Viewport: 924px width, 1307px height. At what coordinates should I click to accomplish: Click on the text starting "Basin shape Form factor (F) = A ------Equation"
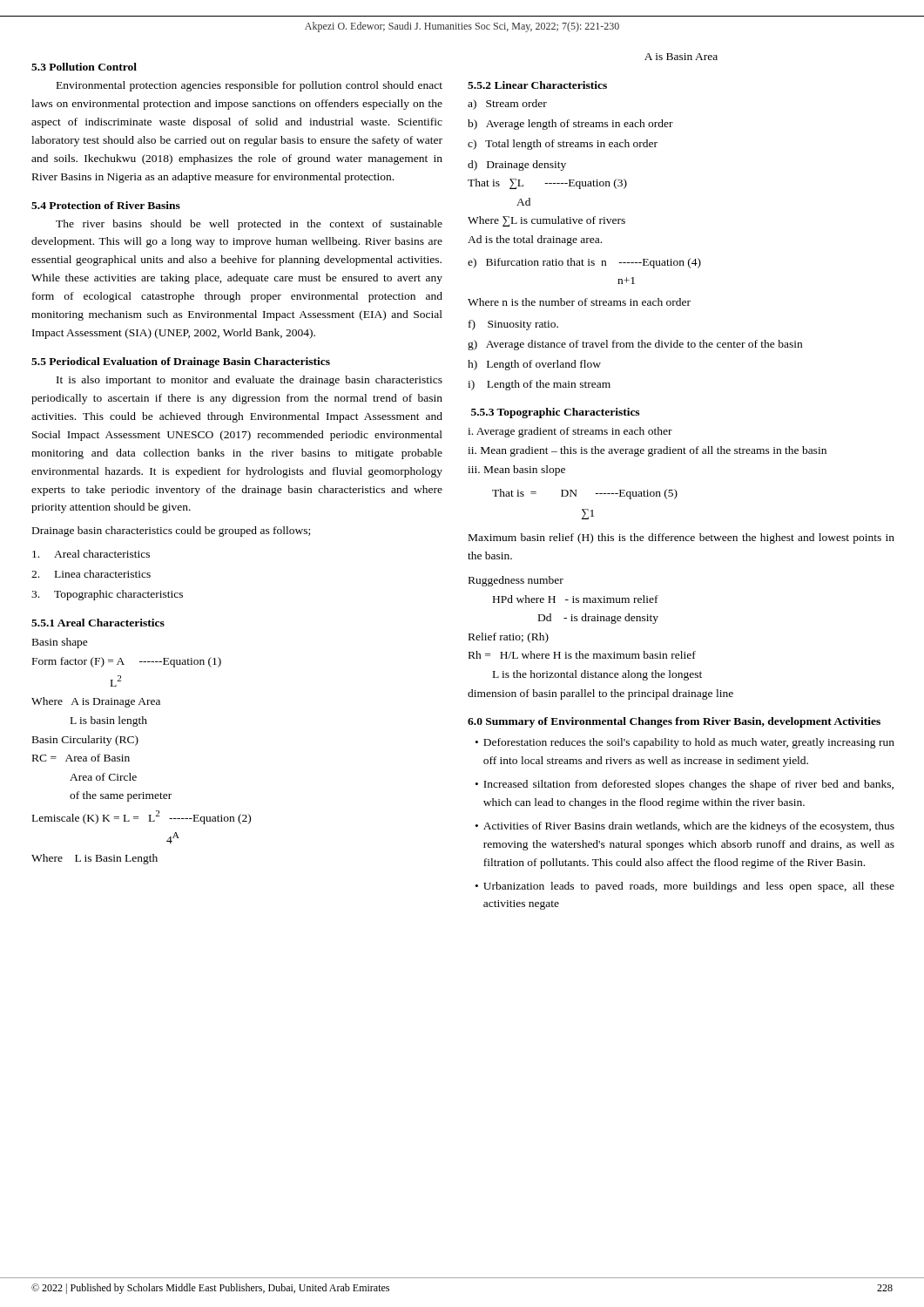click(141, 750)
